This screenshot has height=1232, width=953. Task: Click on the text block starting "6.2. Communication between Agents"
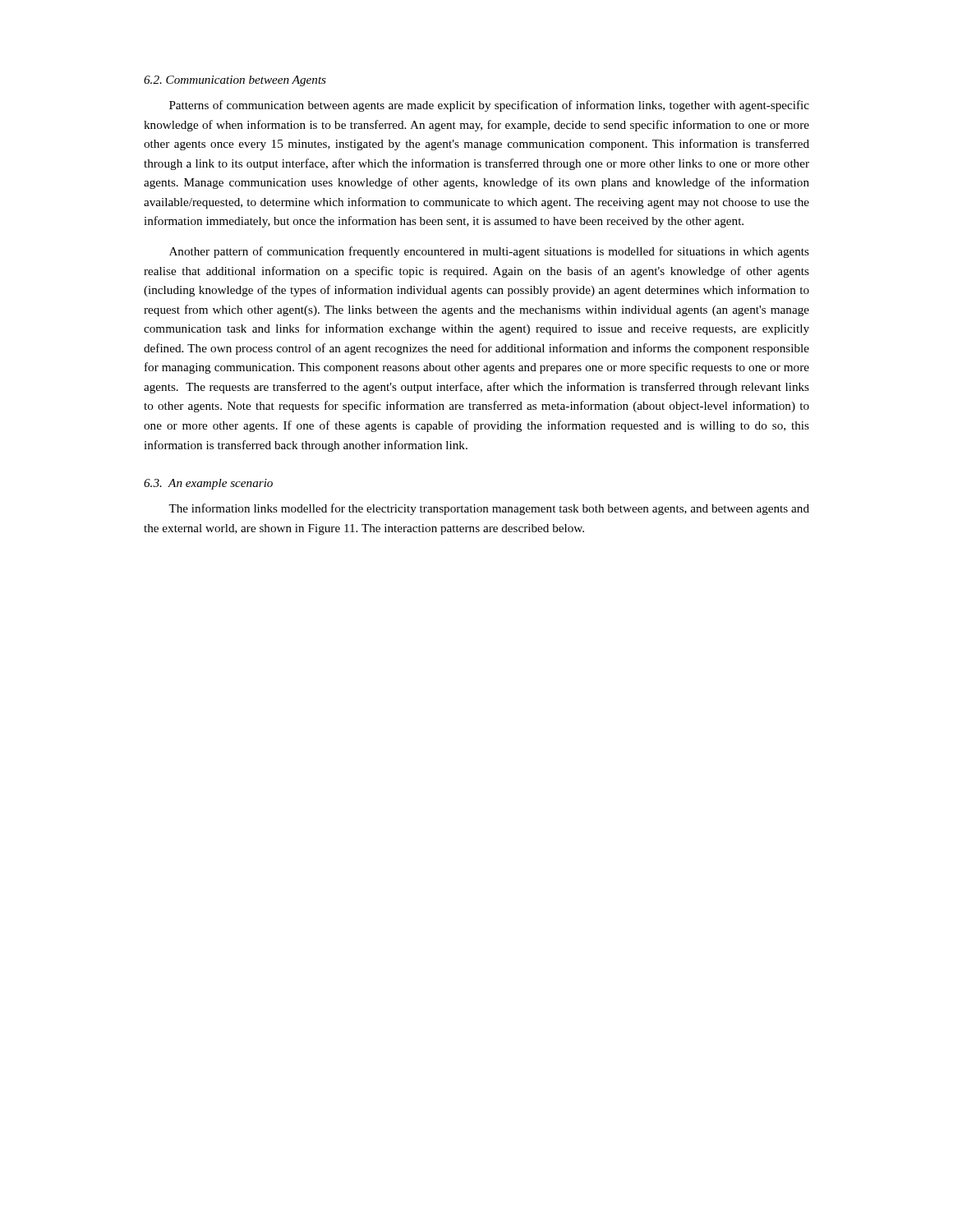coord(235,79)
